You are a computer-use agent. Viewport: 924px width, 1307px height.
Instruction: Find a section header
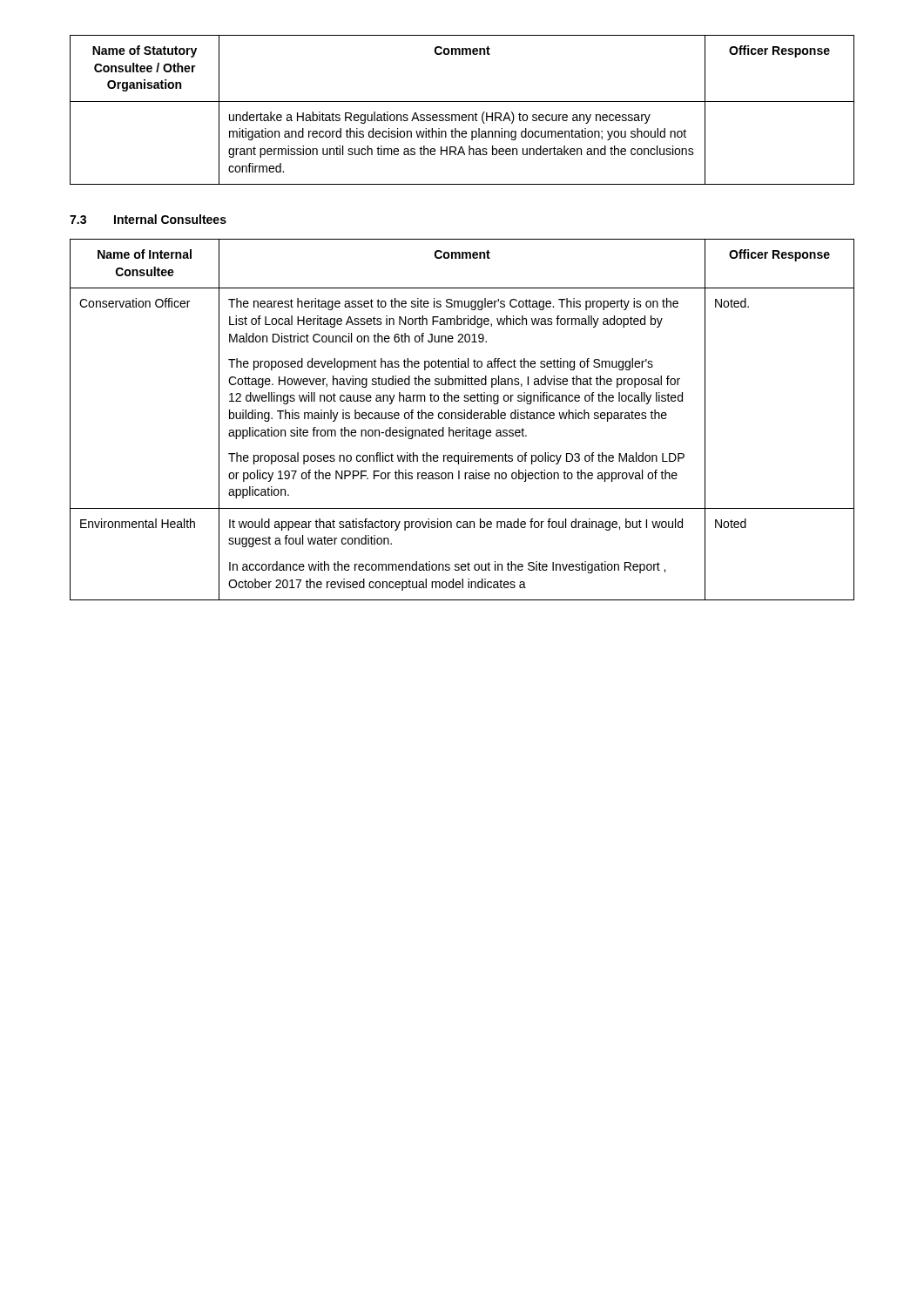(148, 220)
